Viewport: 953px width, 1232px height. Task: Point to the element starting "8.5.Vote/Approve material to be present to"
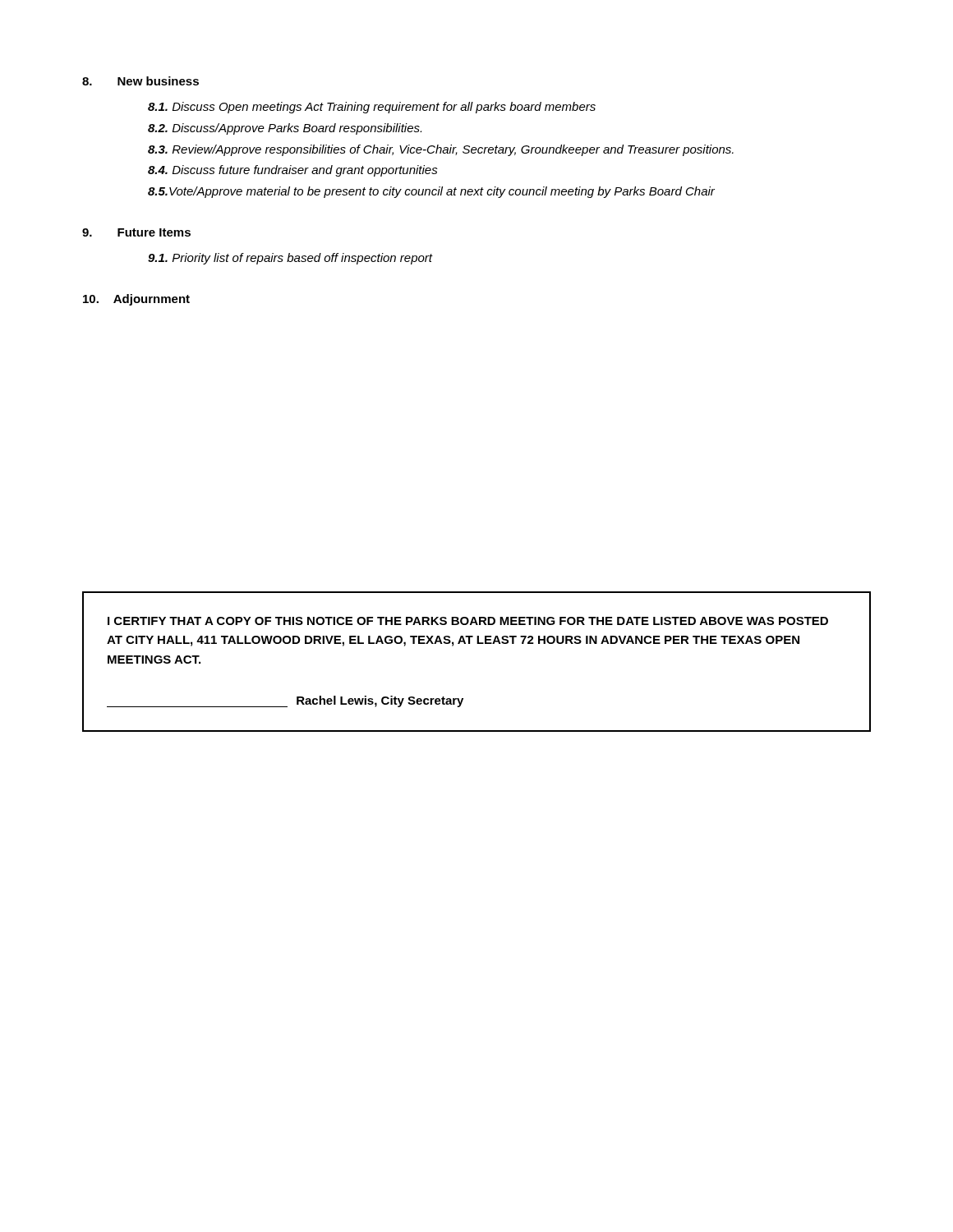(x=431, y=191)
